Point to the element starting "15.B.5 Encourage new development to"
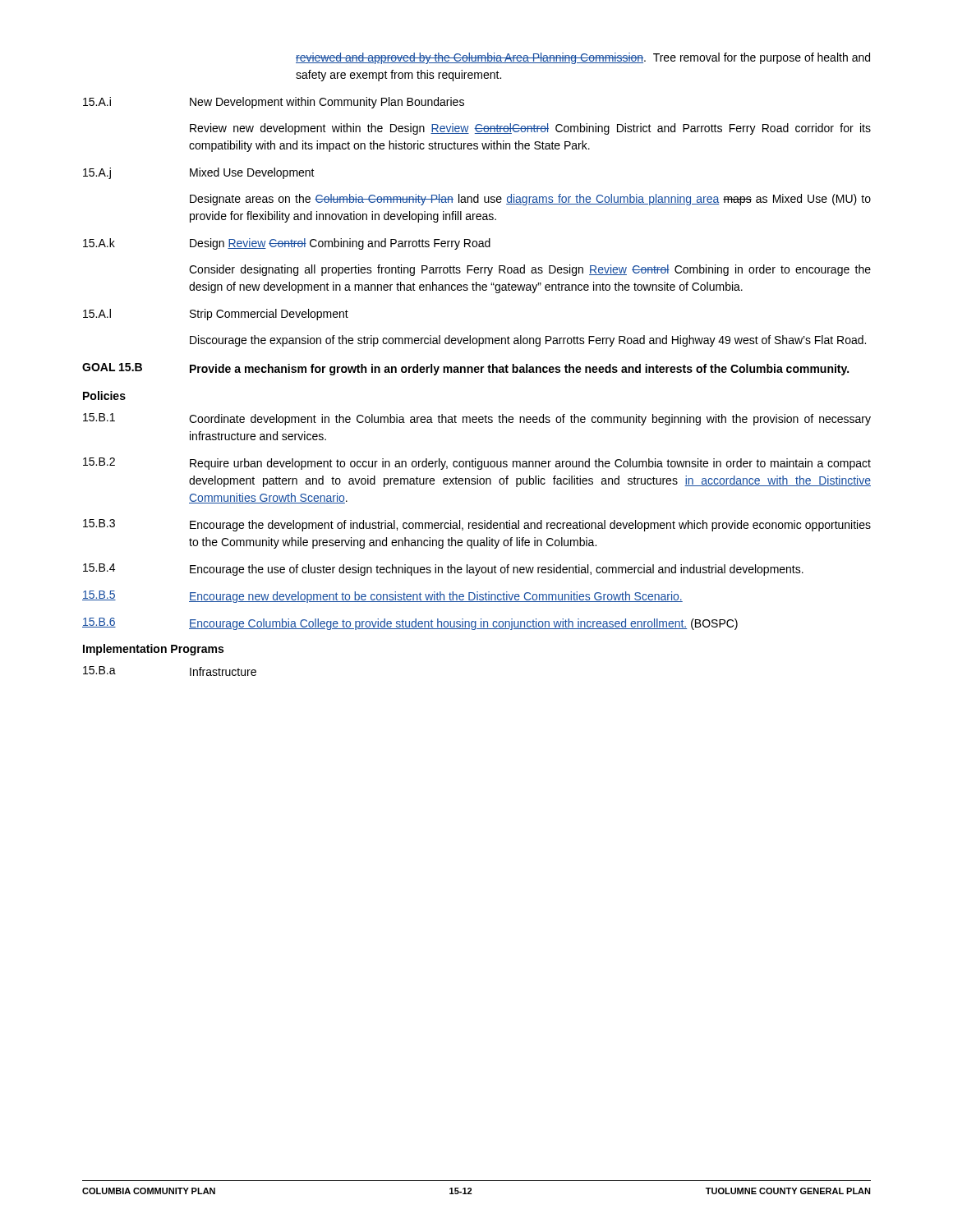Image resolution: width=953 pixels, height=1232 pixels. click(476, 597)
